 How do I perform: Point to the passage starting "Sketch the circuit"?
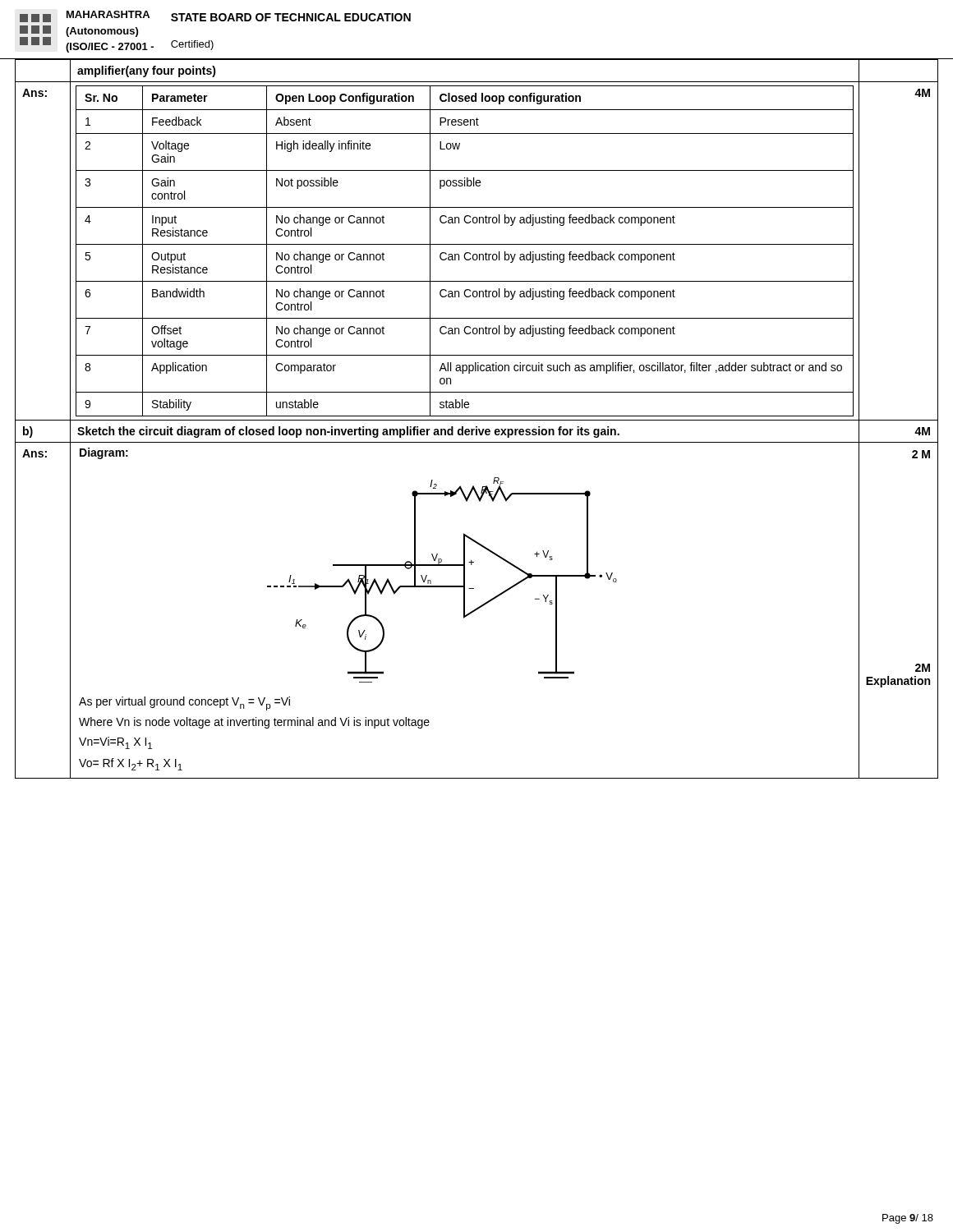[349, 431]
